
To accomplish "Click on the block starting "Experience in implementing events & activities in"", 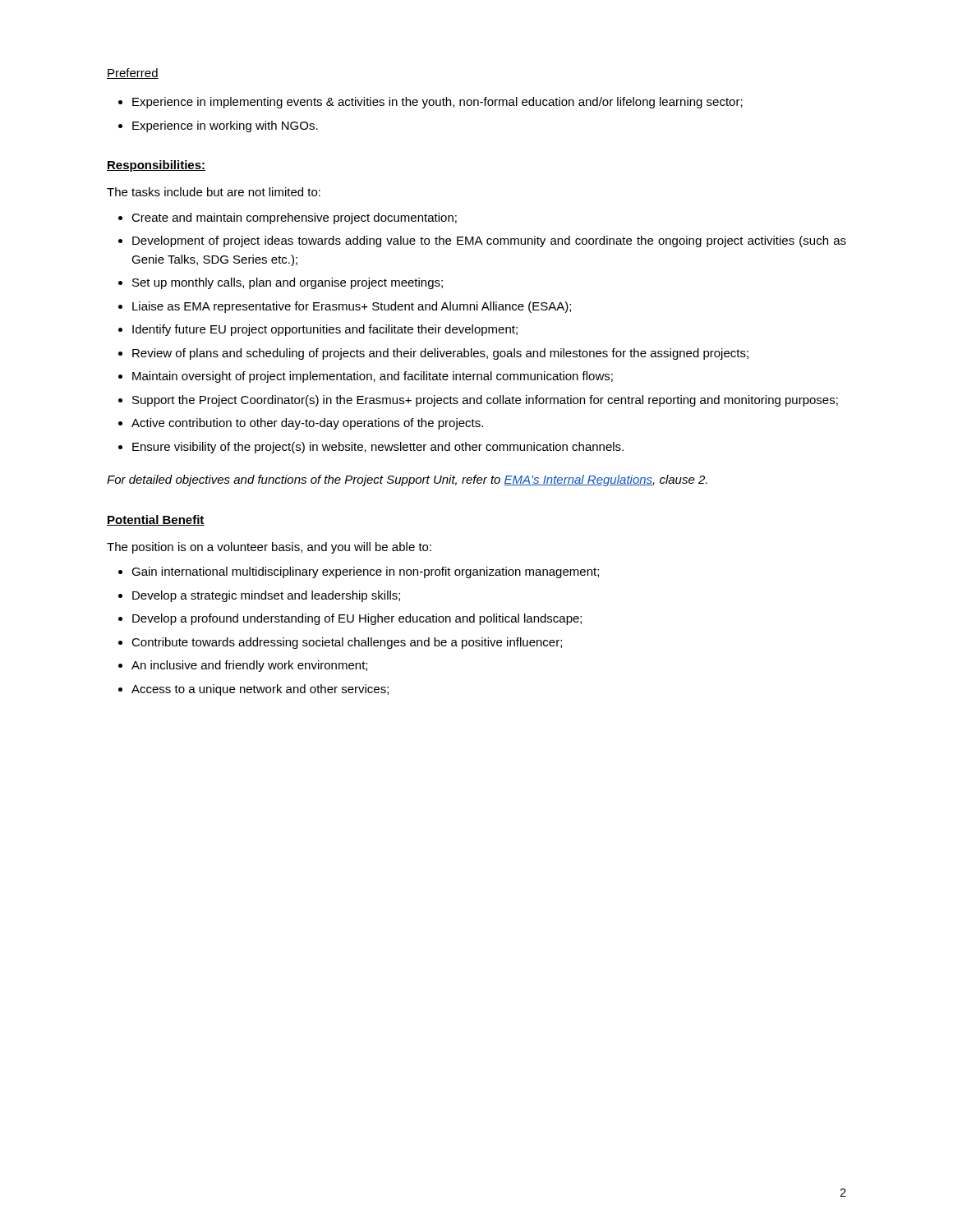I will pyautogui.click(x=476, y=102).
